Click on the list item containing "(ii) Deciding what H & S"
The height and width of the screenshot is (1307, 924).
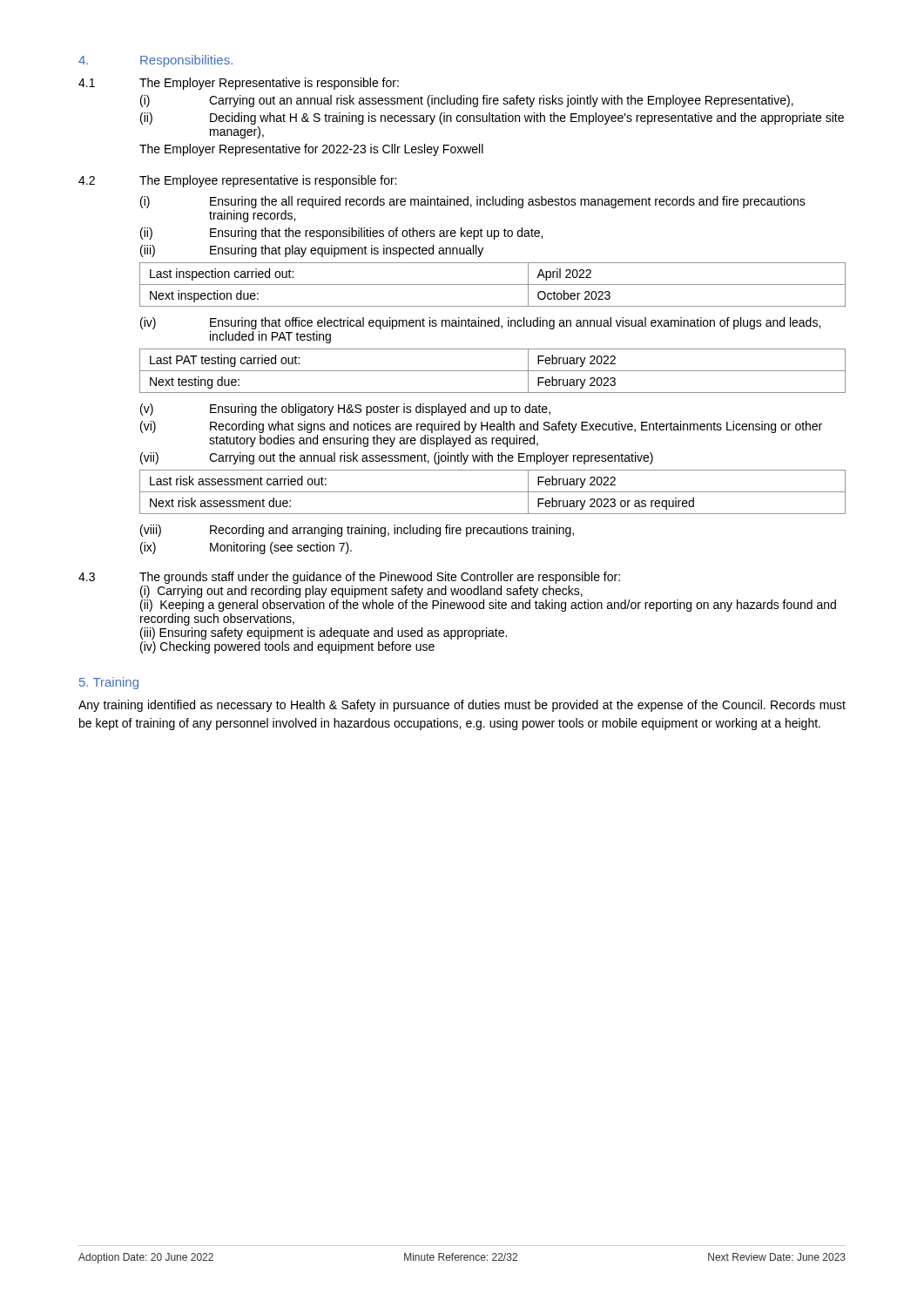492,125
